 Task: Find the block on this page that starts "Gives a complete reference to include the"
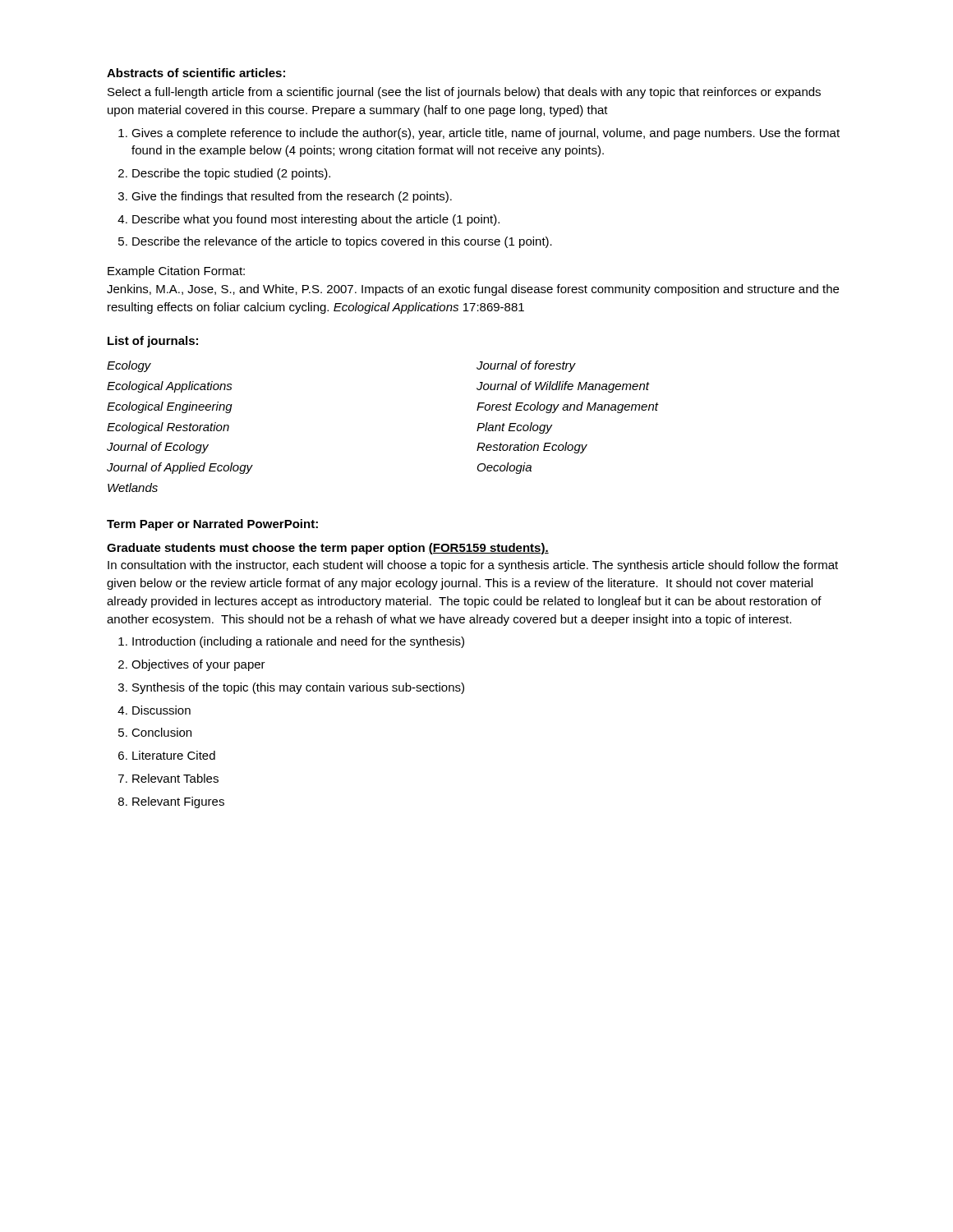coord(486,141)
